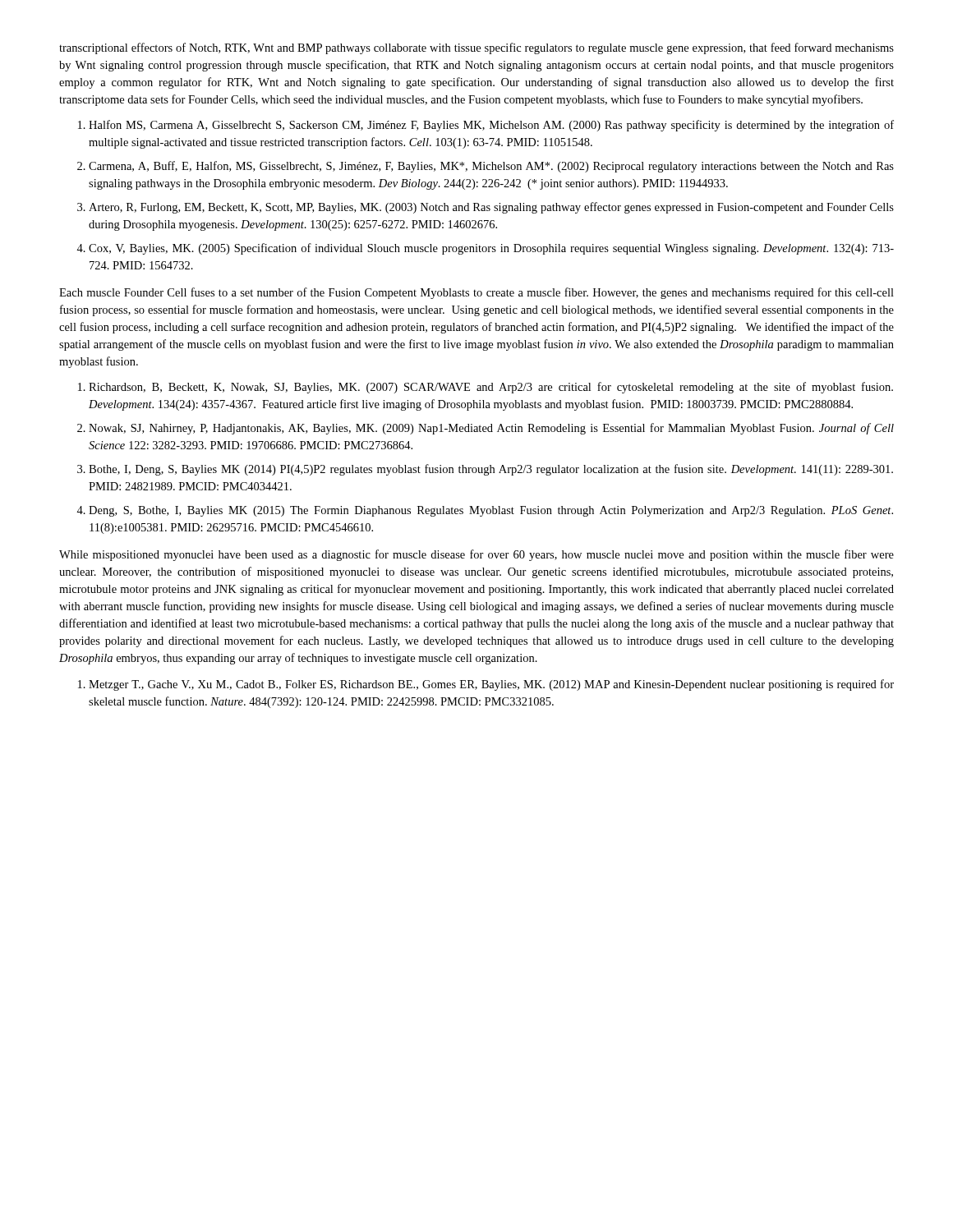953x1232 pixels.
Task: Point to the passage starting "Nowak, SJ, Nahirney, P,"
Action: 491,437
